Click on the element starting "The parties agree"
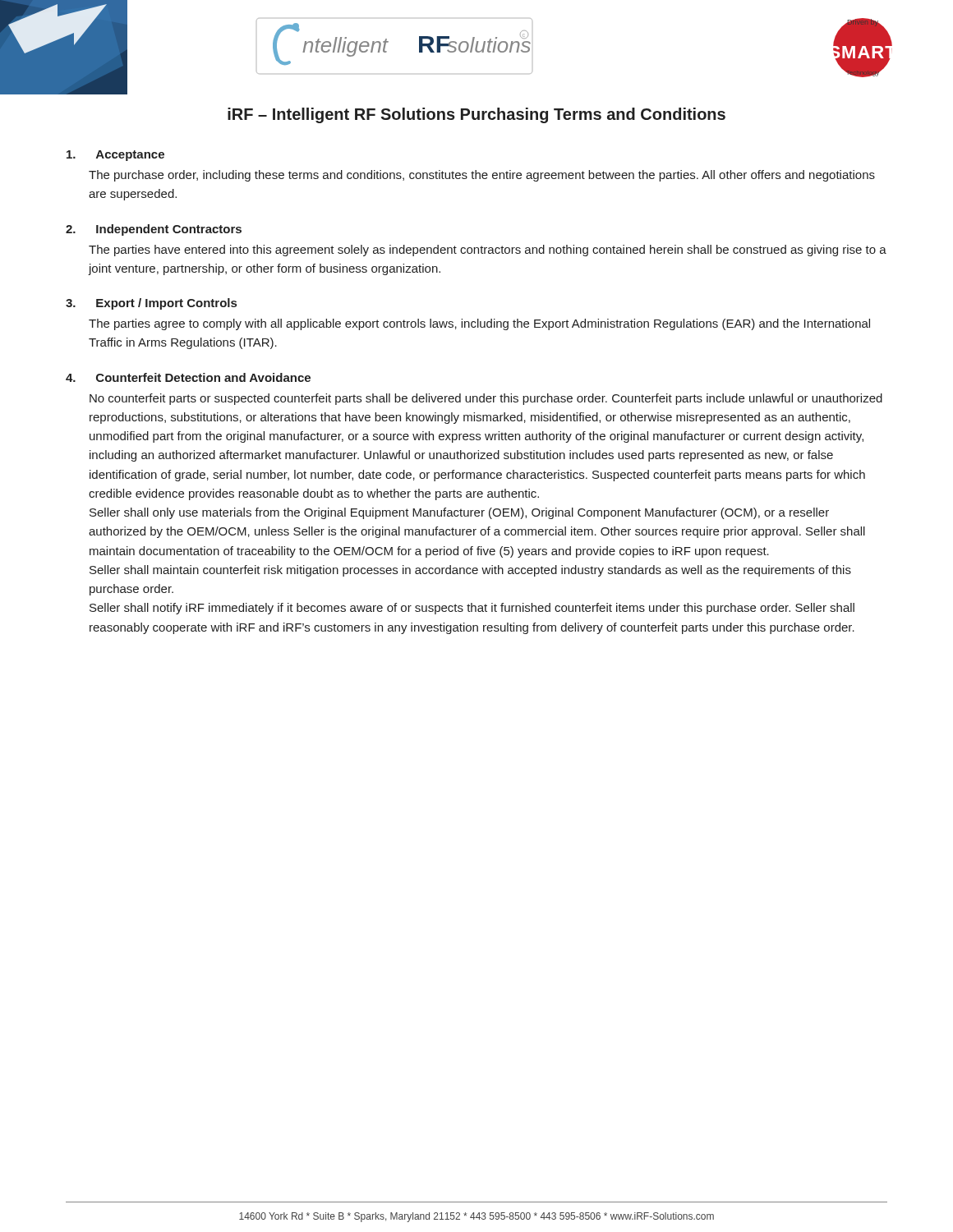Screen dimensions: 1232x953 coord(488,333)
